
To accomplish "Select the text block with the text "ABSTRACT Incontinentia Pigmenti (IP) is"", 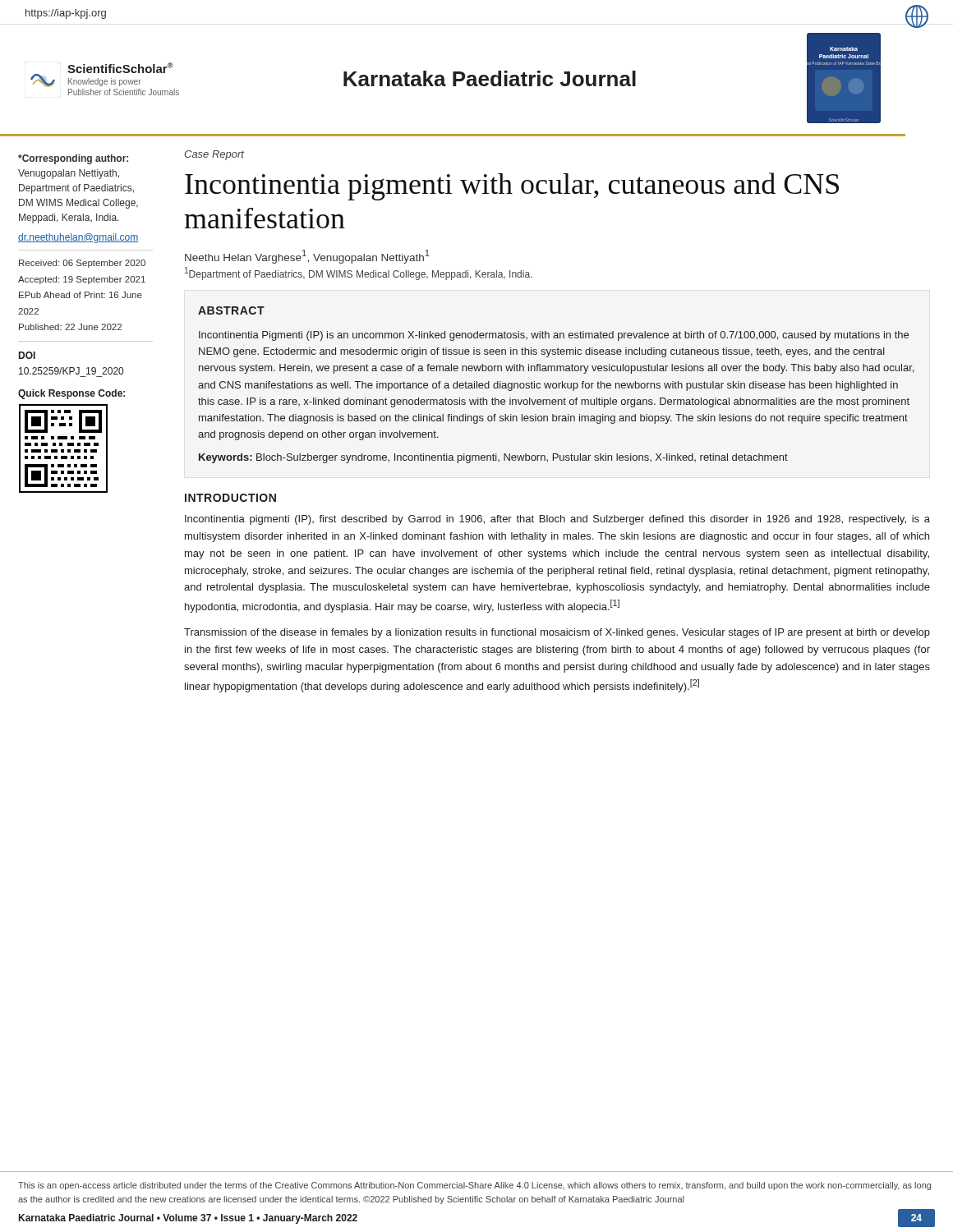I will 557,384.
